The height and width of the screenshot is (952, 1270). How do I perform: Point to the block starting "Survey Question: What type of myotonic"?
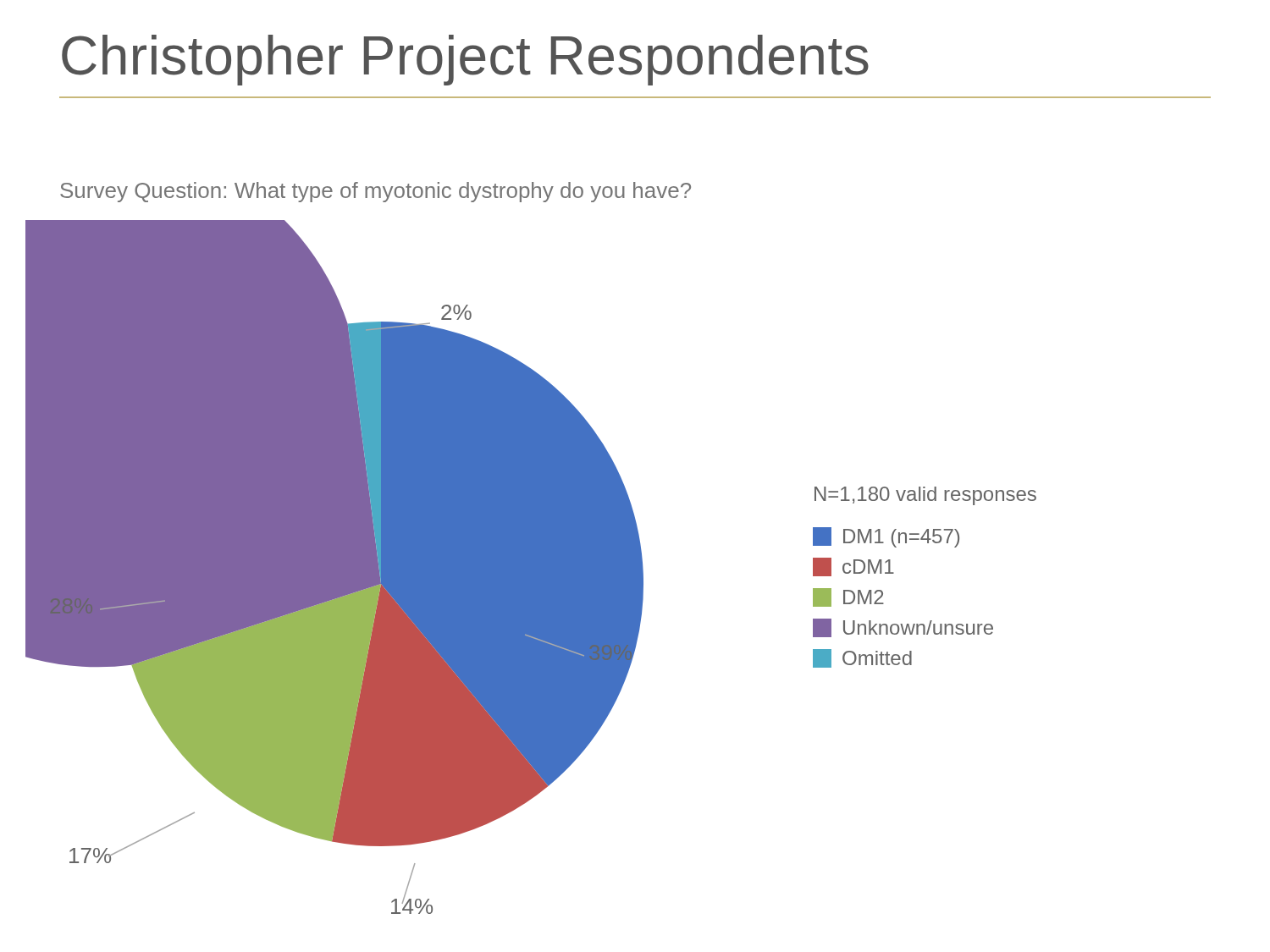click(376, 190)
